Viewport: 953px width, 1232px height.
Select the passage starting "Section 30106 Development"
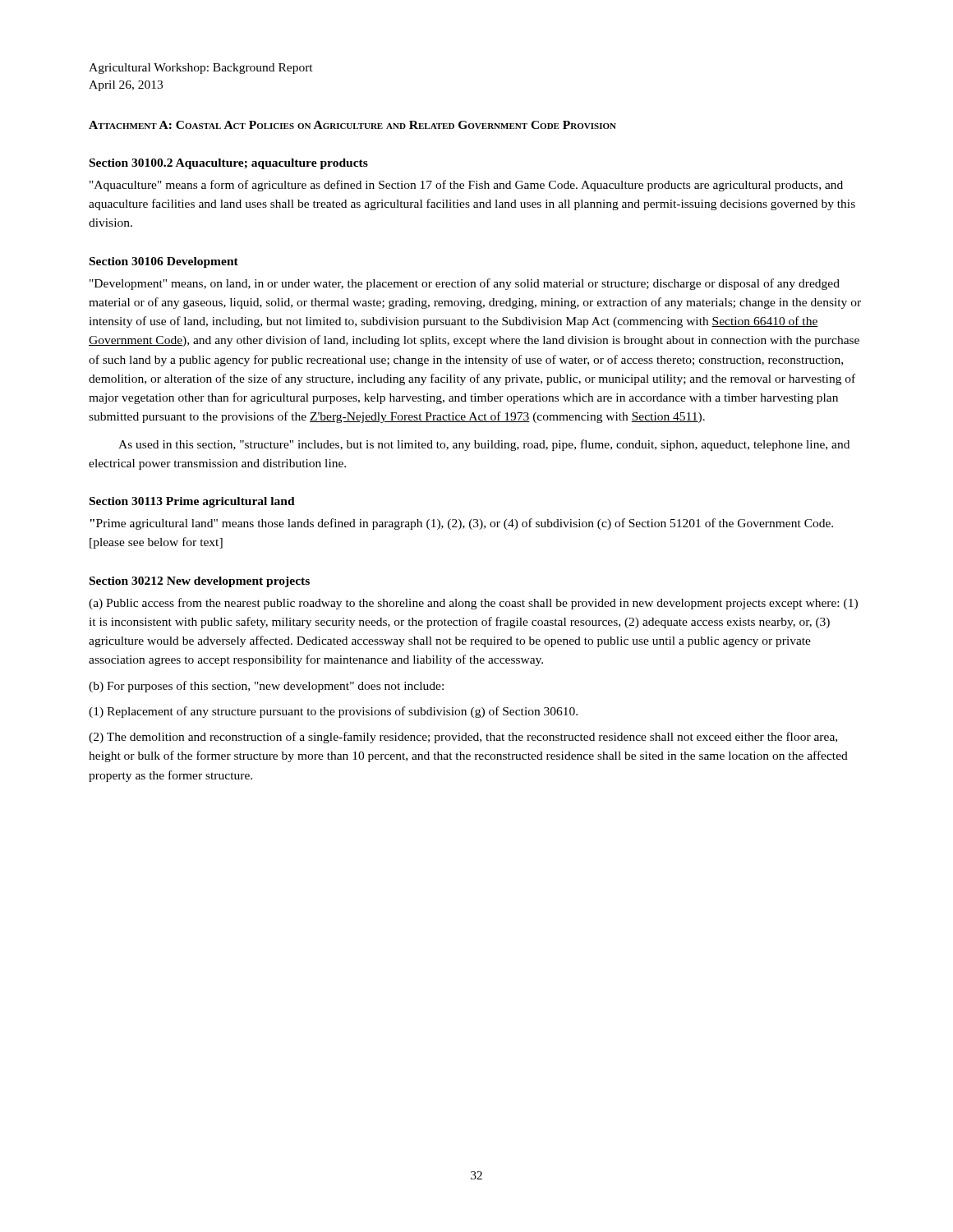click(x=163, y=260)
